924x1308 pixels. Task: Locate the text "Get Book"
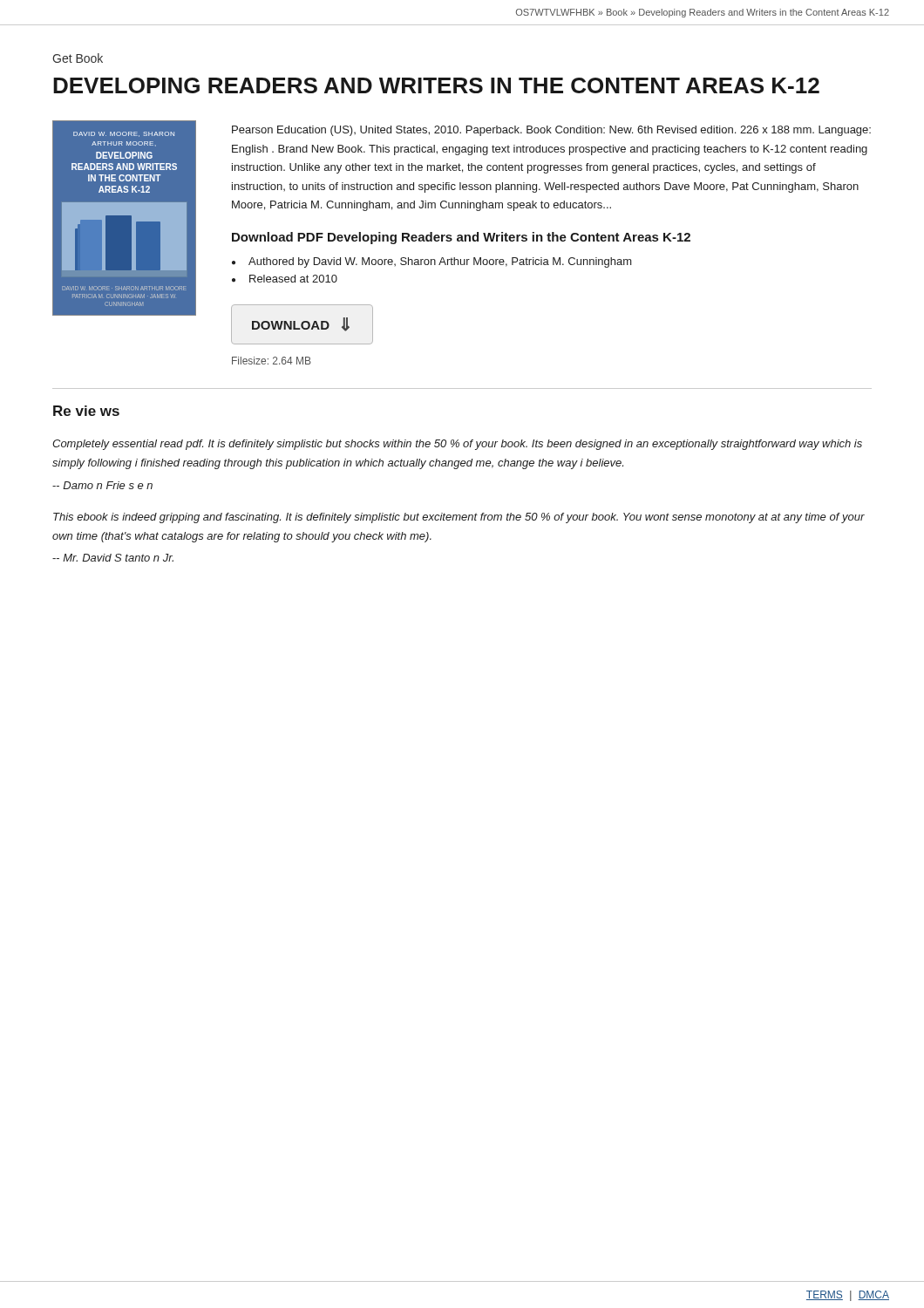[78, 58]
